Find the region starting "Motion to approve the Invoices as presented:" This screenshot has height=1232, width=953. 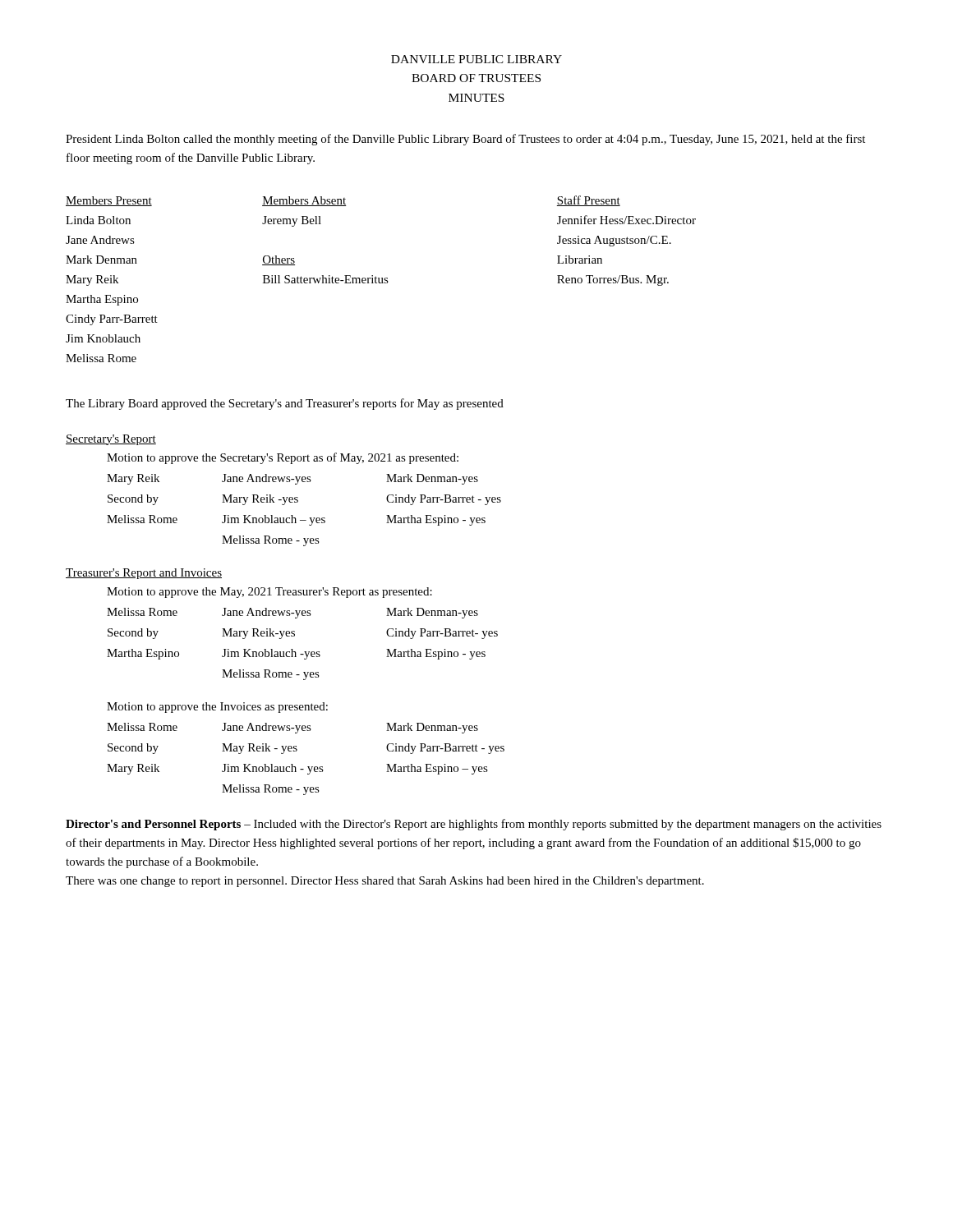[x=218, y=706]
